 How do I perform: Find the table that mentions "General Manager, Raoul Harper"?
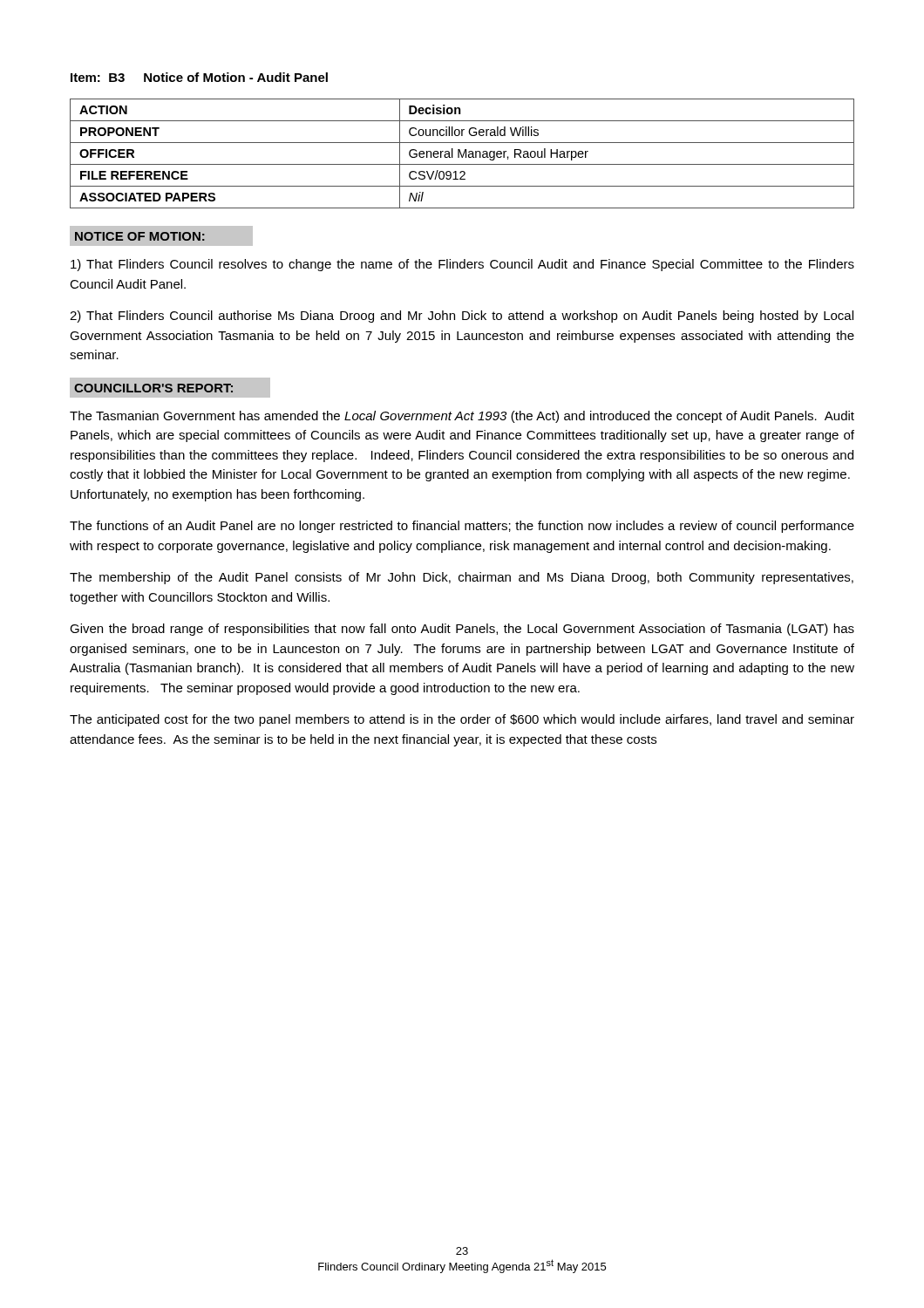pyautogui.click(x=462, y=153)
